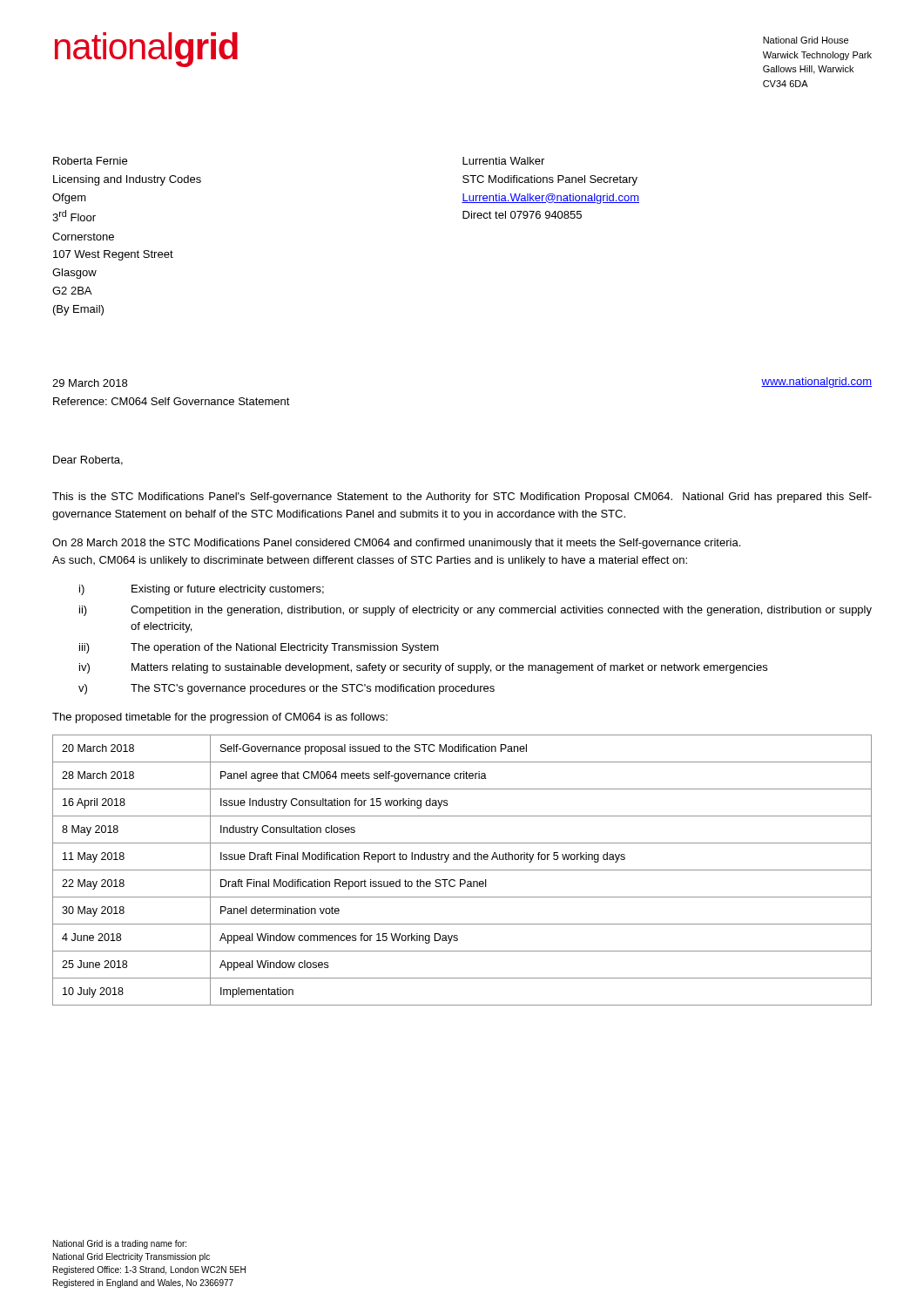924x1307 pixels.
Task: Click on the element starting "This is the STC Modifications Panel's"
Action: click(x=462, y=505)
